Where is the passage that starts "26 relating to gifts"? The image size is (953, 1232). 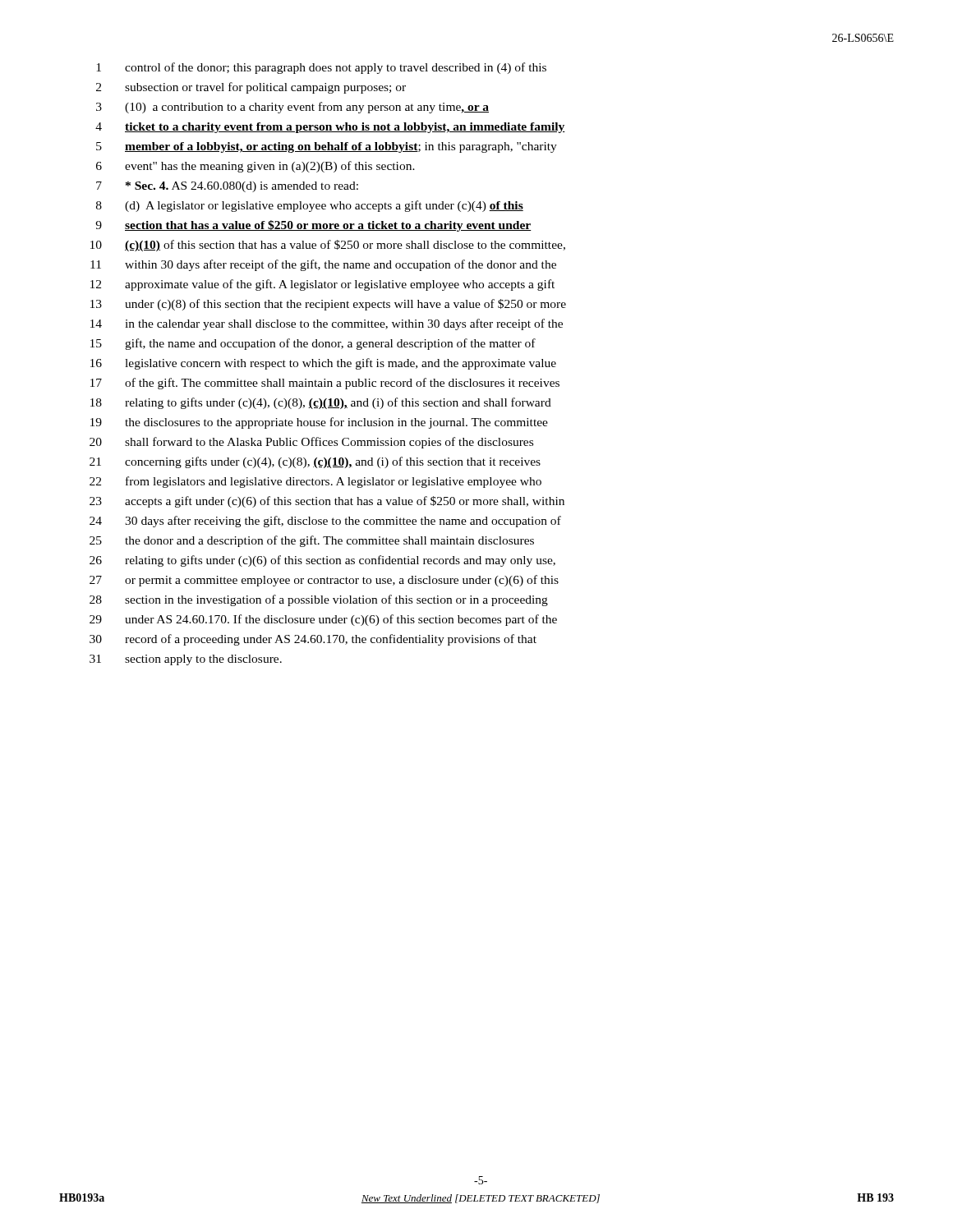click(476, 560)
